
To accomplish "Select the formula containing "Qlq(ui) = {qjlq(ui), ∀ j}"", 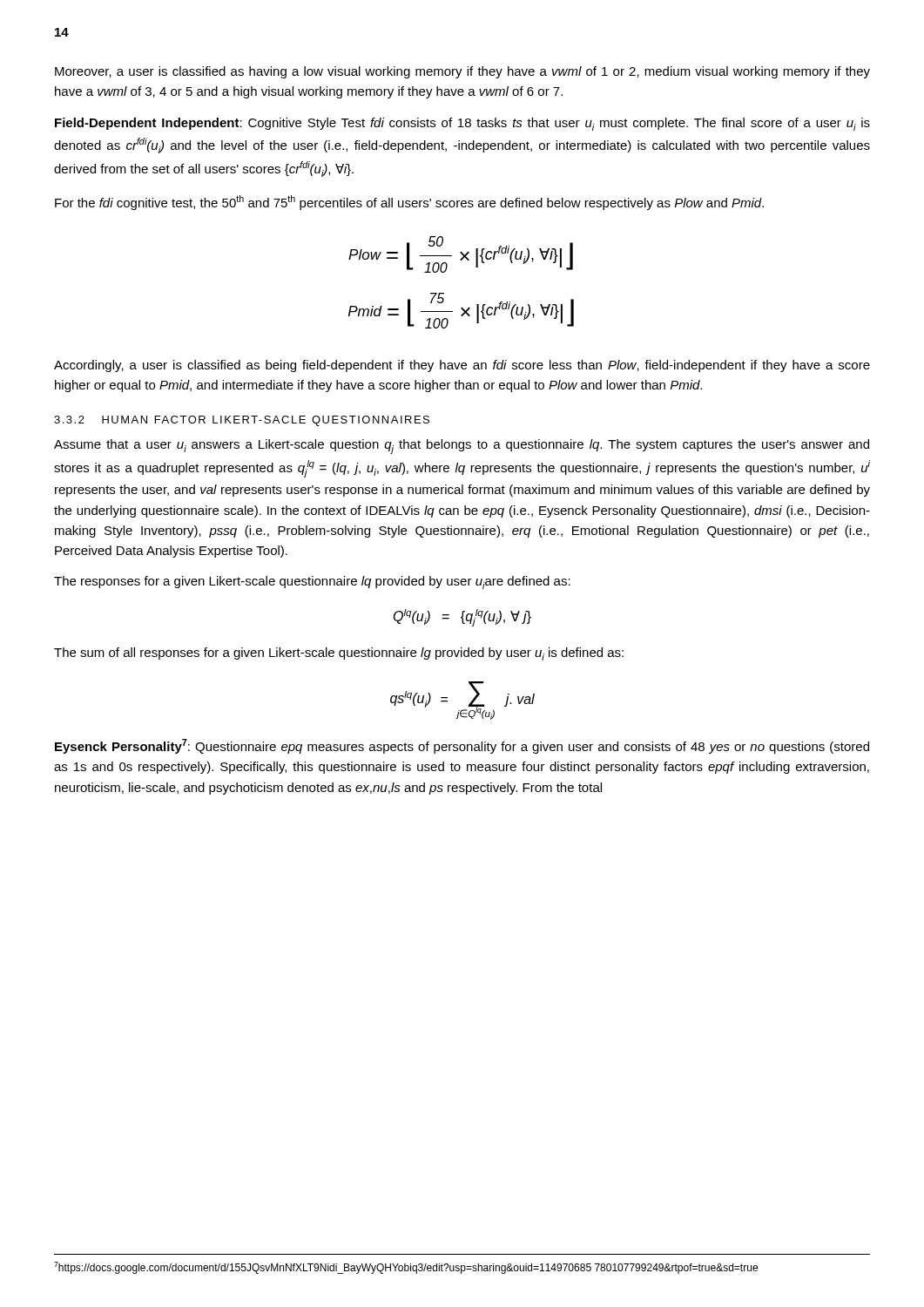I will [462, 618].
